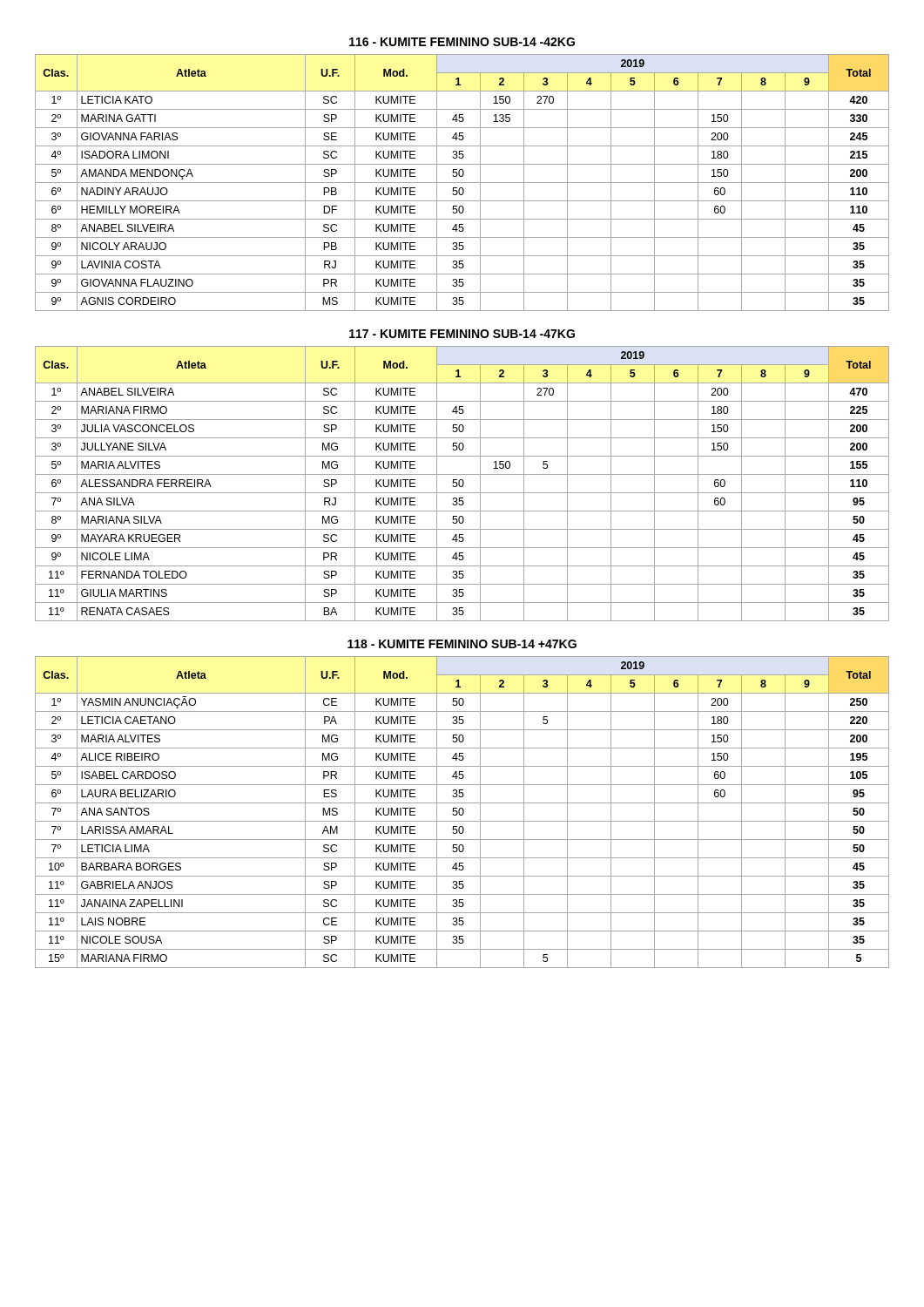
Task: Select the table that reads "ANA SILVA"
Action: (x=462, y=484)
